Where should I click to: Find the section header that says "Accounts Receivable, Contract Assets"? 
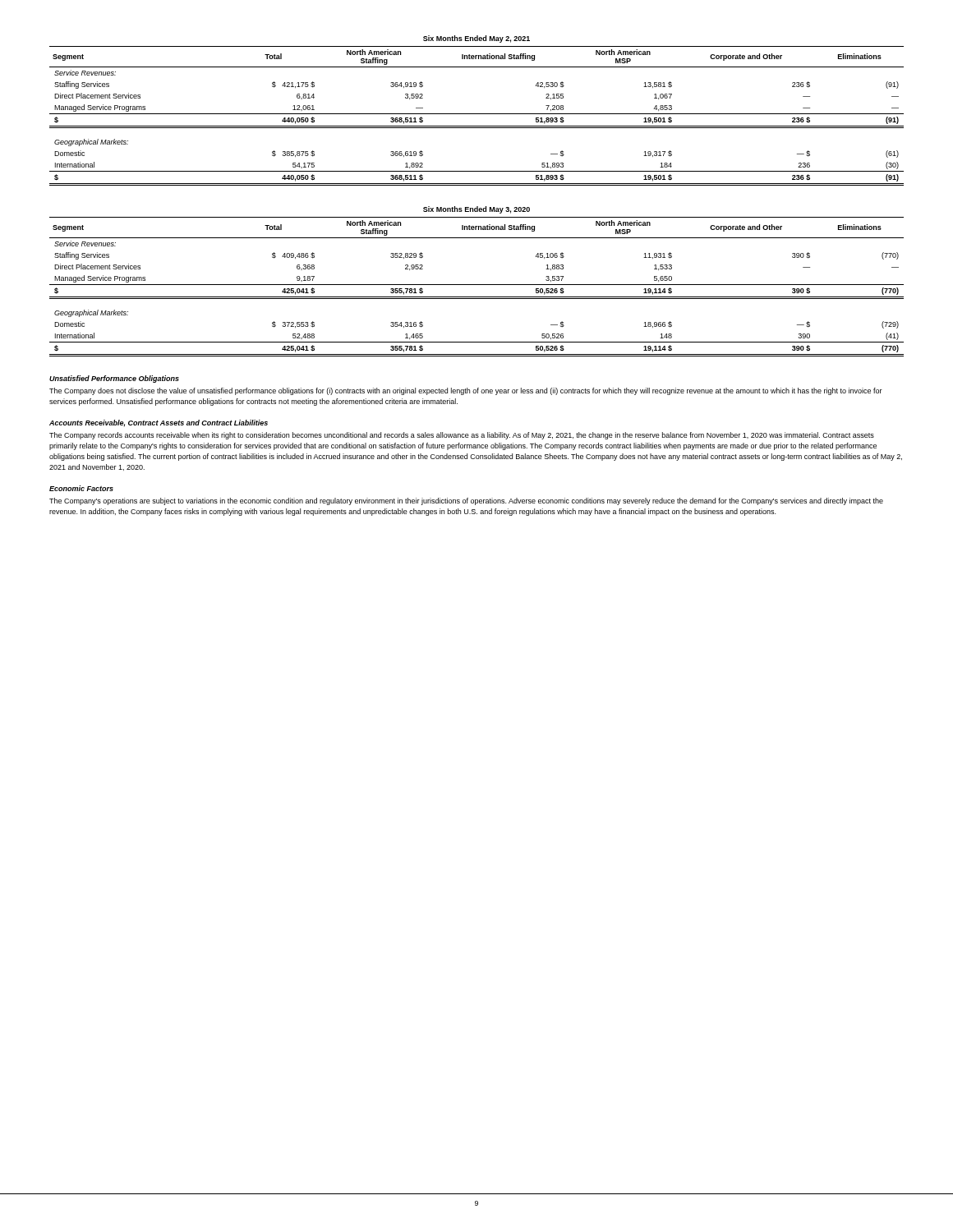(159, 423)
